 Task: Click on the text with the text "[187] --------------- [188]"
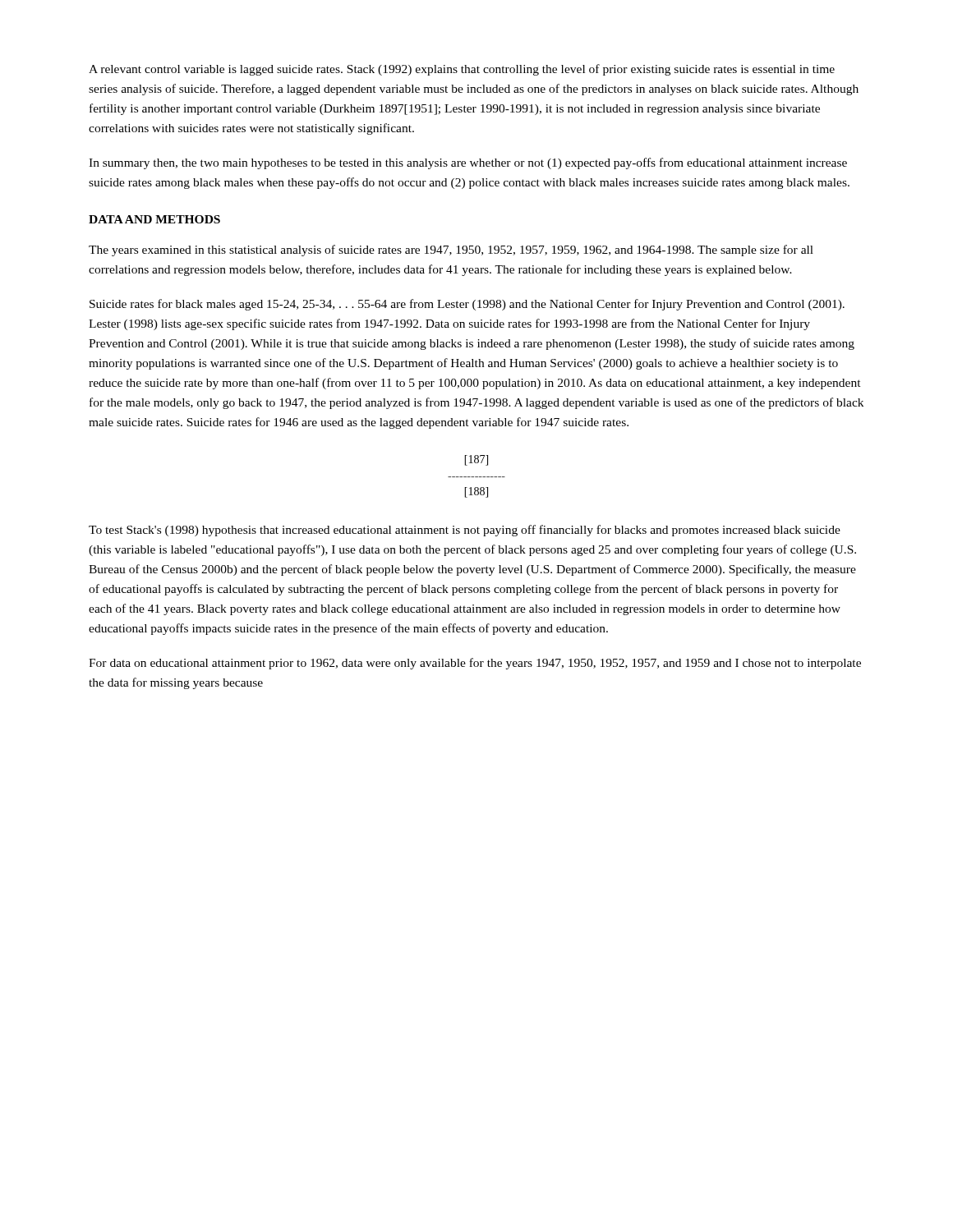pyautogui.click(x=476, y=476)
